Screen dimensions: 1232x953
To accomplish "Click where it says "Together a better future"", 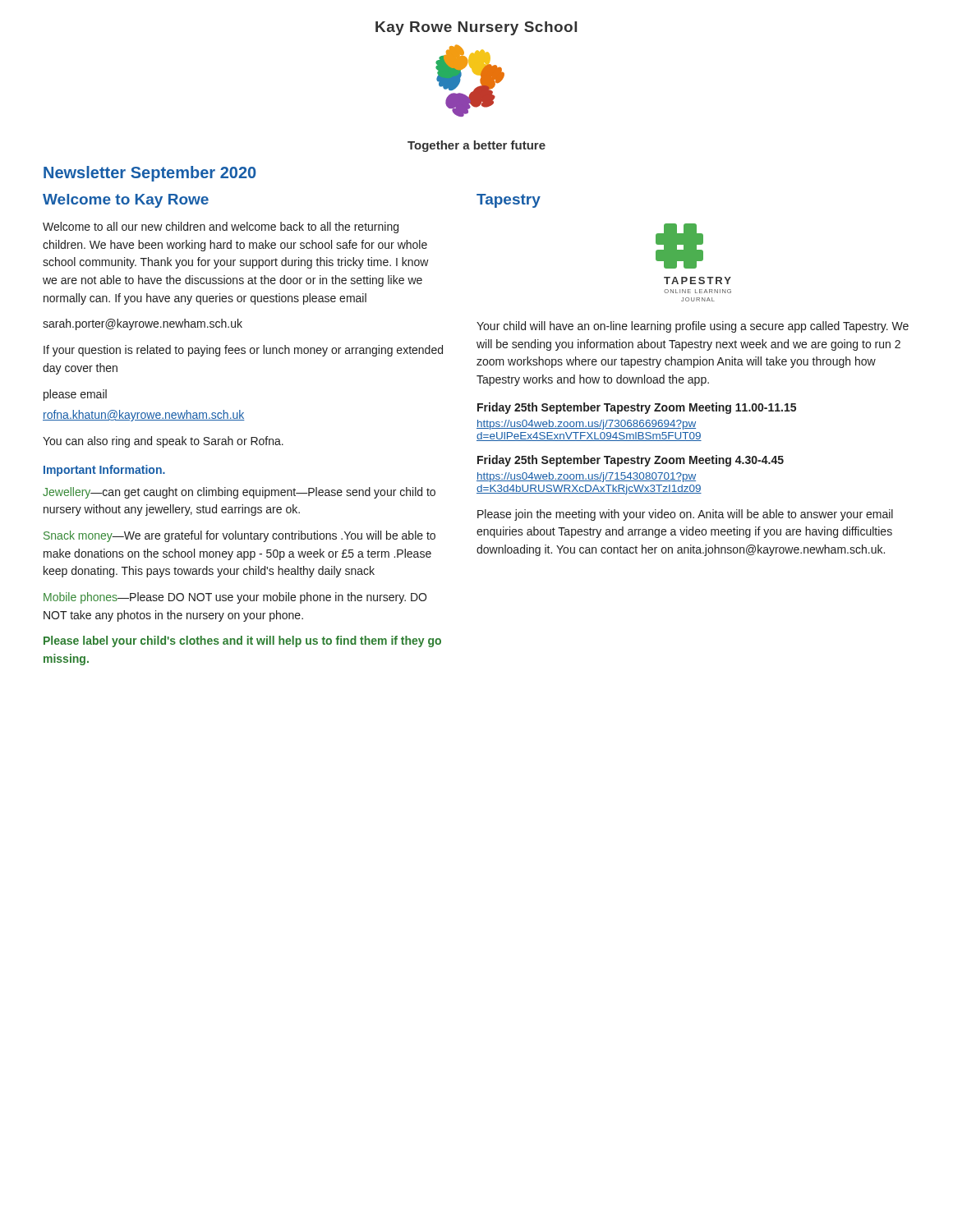I will 476,145.
